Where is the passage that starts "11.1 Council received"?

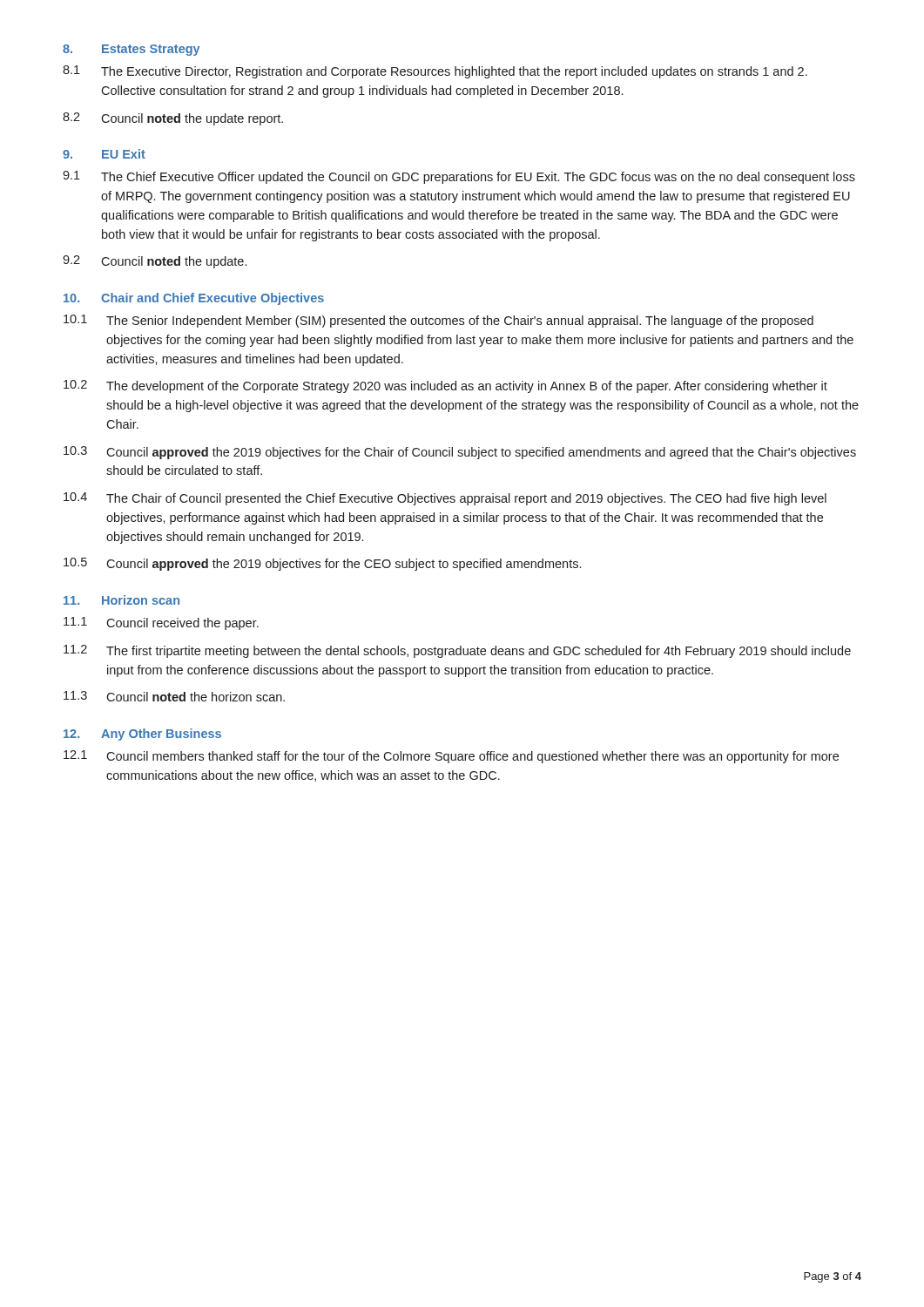click(x=161, y=623)
